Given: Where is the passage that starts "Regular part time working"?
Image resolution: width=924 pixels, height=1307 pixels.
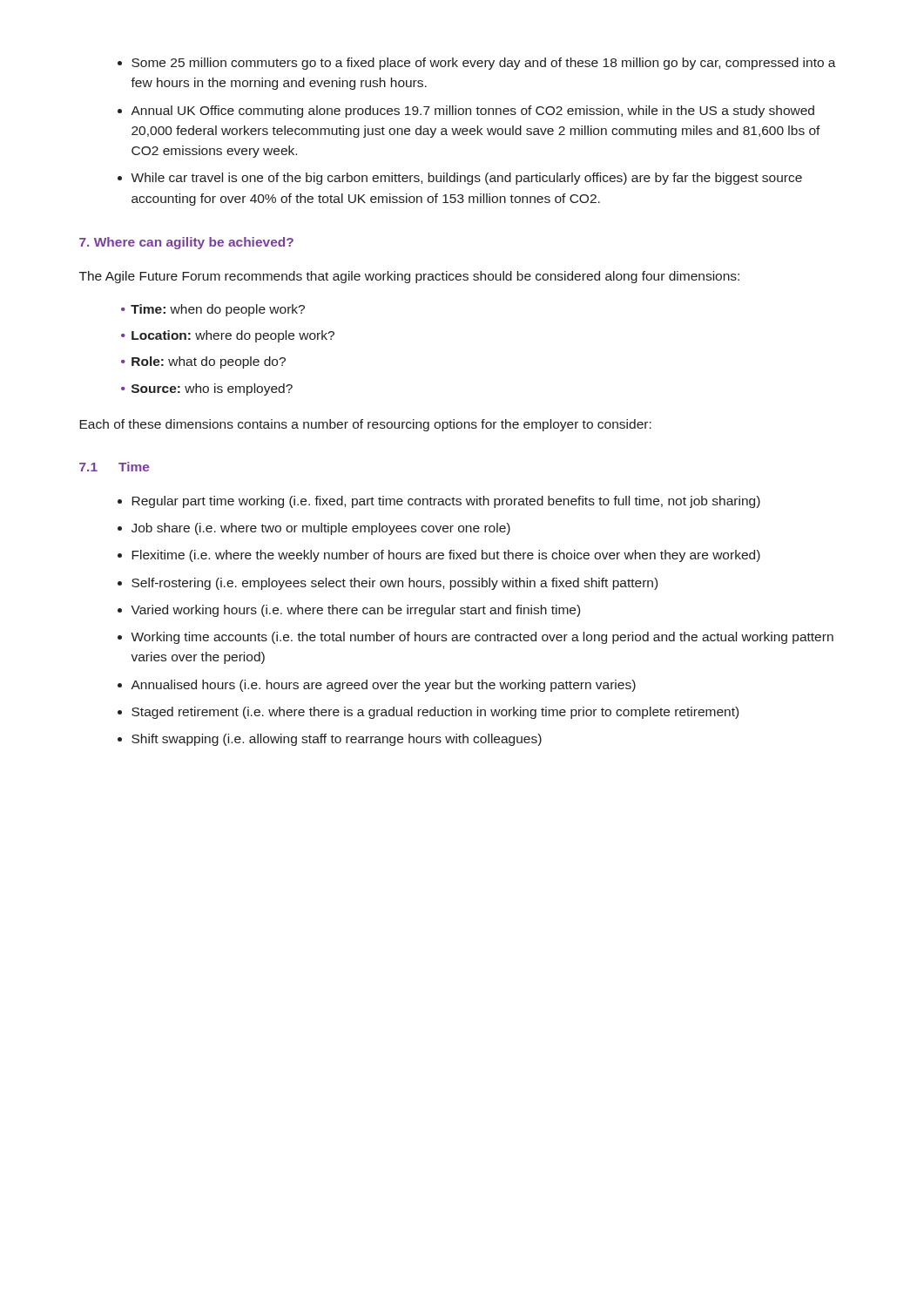Looking at the screenshot, I should pyautogui.click(x=446, y=500).
